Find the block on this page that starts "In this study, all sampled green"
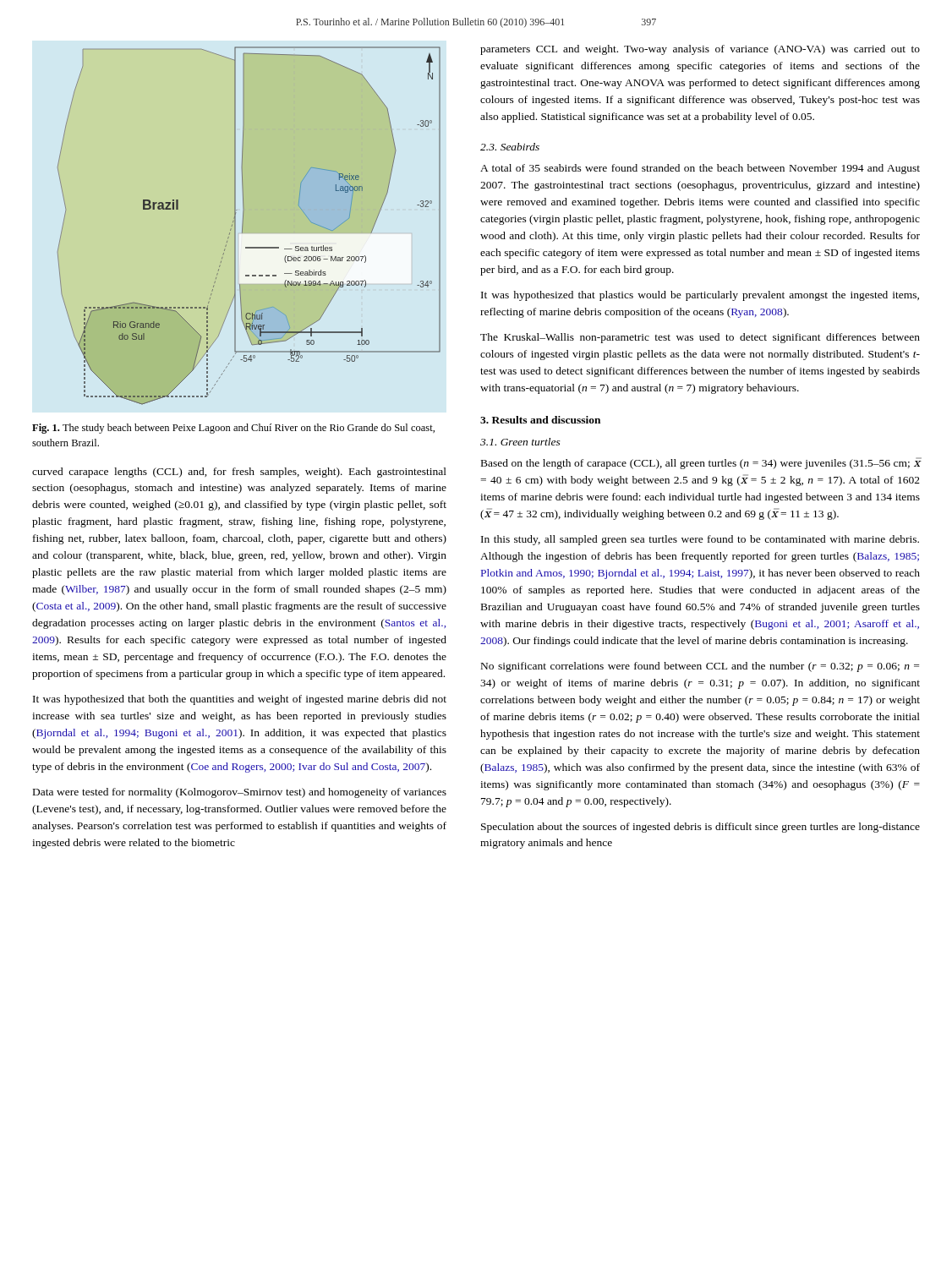 700,590
